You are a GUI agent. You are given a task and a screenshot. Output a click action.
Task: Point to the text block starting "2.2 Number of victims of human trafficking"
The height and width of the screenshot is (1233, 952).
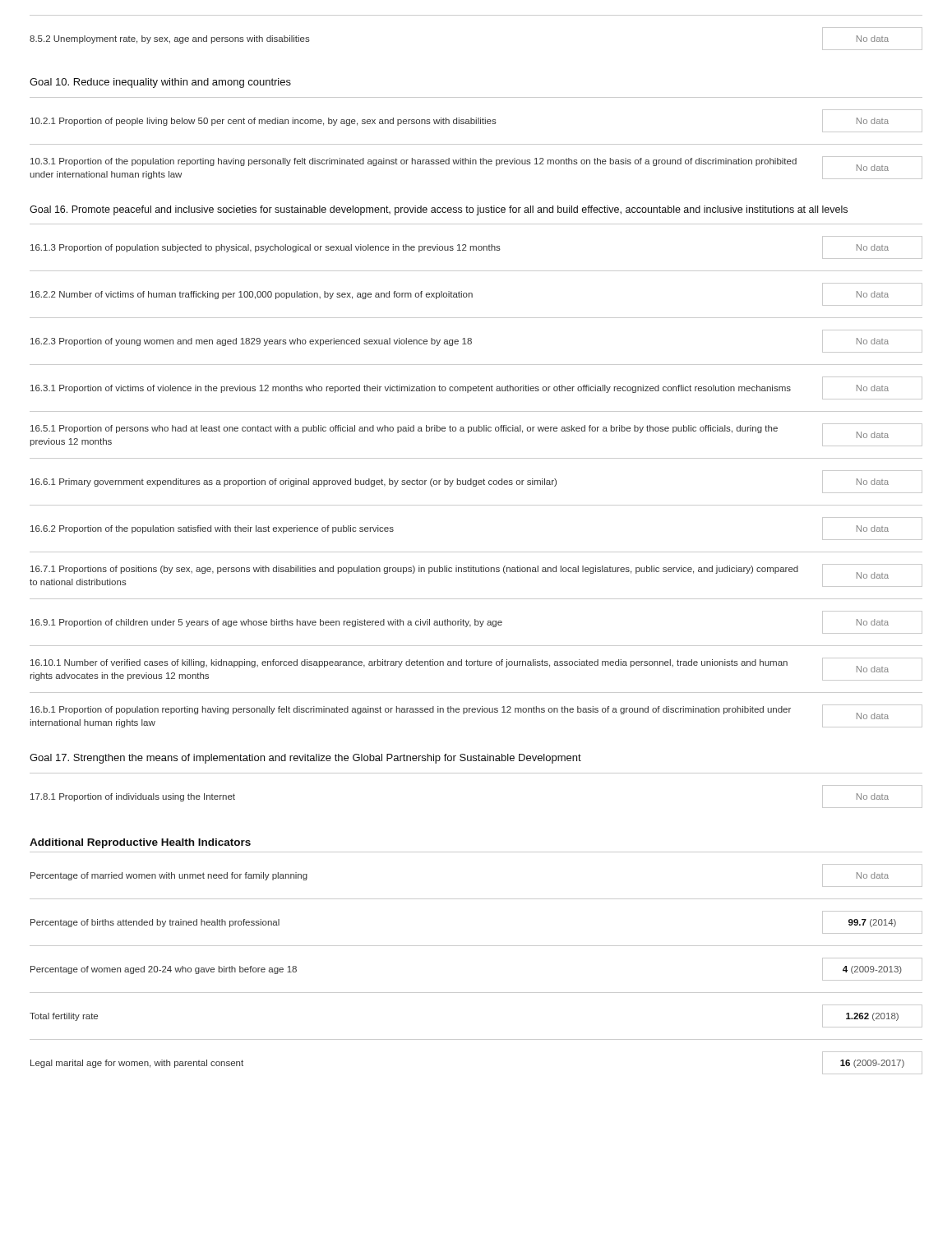[476, 294]
